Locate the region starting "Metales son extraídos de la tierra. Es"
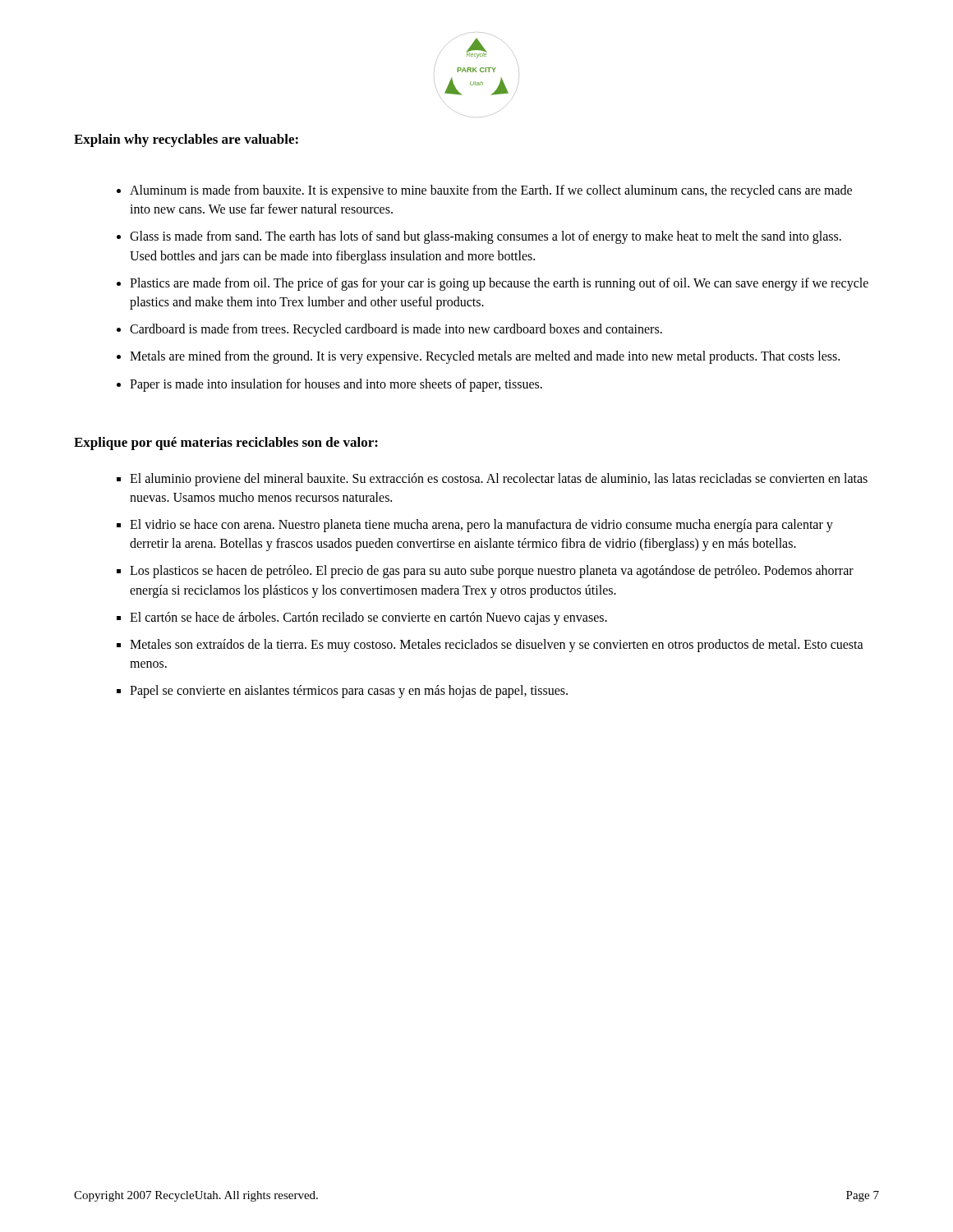The width and height of the screenshot is (953, 1232). click(x=496, y=654)
